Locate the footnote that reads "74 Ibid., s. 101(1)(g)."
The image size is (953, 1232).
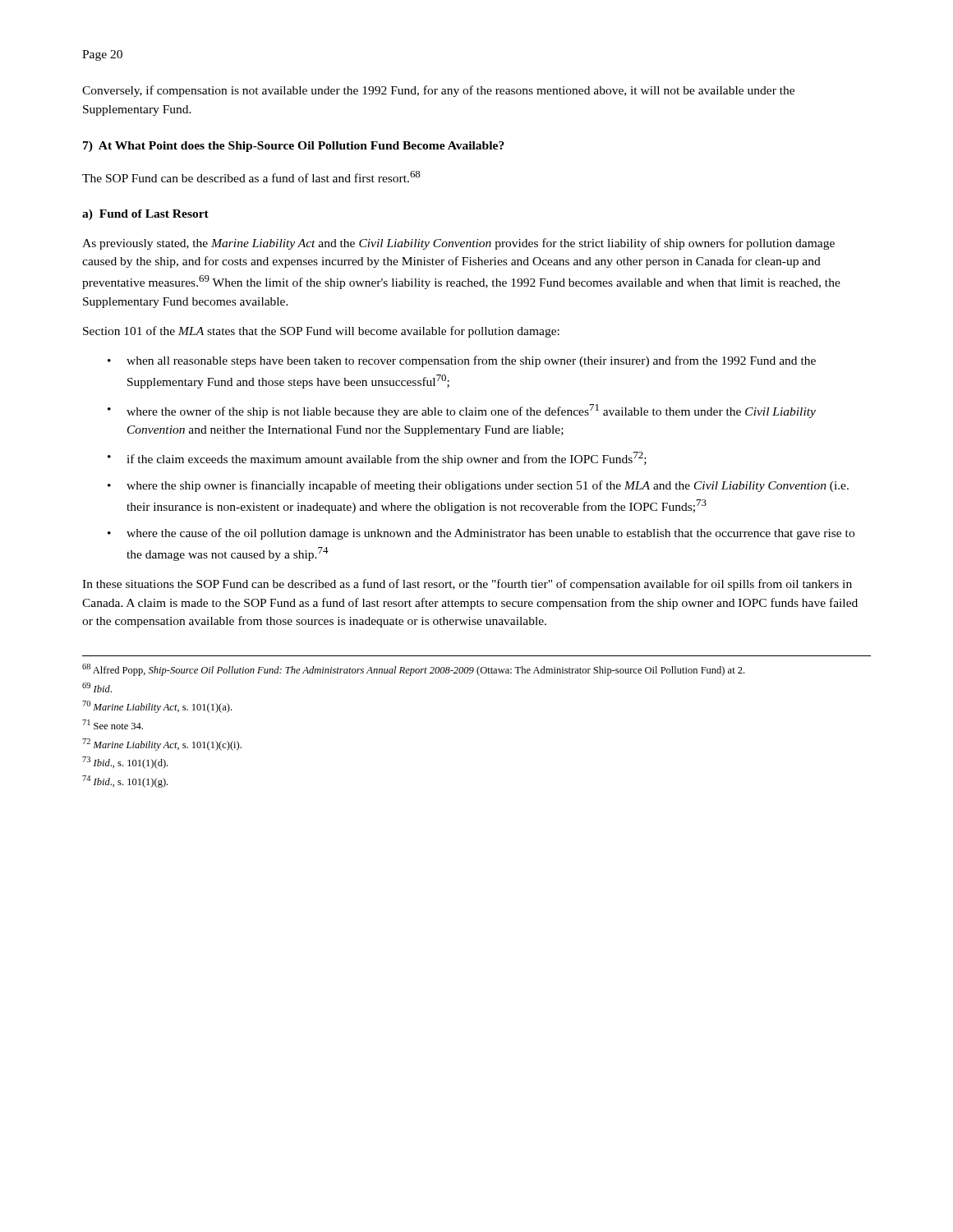pyautogui.click(x=125, y=781)
